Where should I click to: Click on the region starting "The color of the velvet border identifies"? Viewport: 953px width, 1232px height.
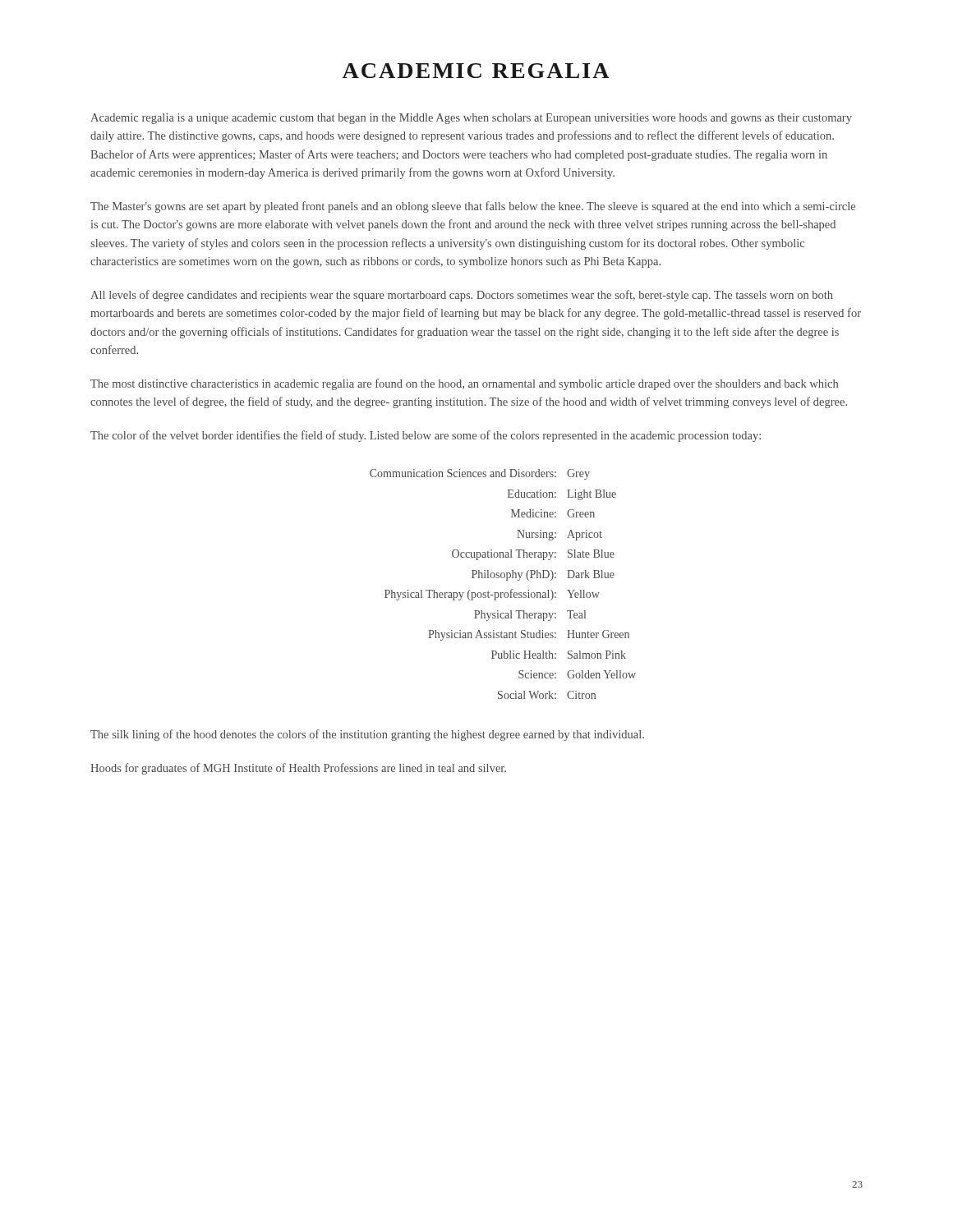[426, 435]
